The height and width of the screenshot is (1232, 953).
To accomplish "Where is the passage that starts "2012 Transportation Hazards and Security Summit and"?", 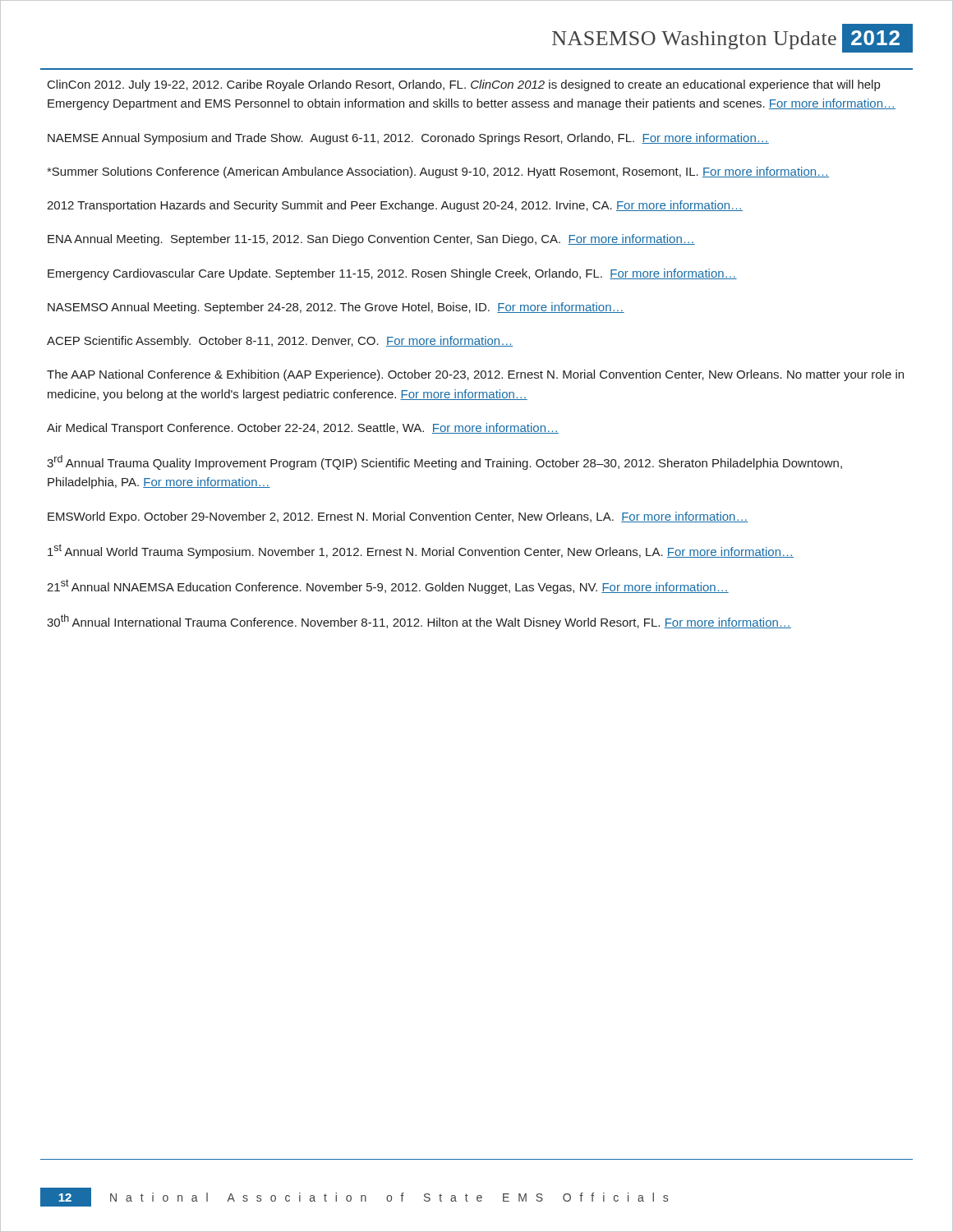I will (x=395, y=205).
